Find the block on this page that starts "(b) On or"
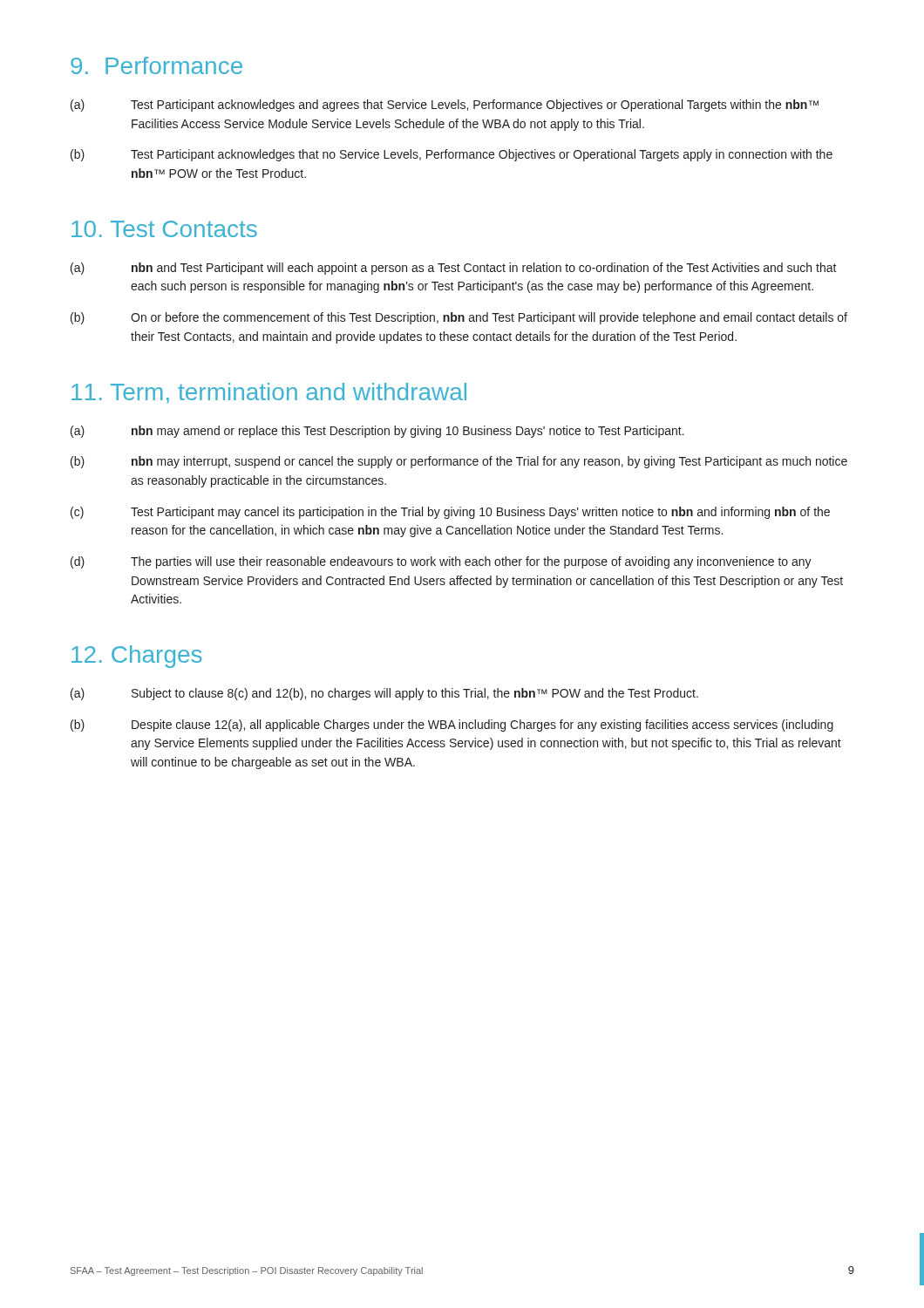Screen dimensions: 1308x924 pyautogui.click(x=462, y=328)
